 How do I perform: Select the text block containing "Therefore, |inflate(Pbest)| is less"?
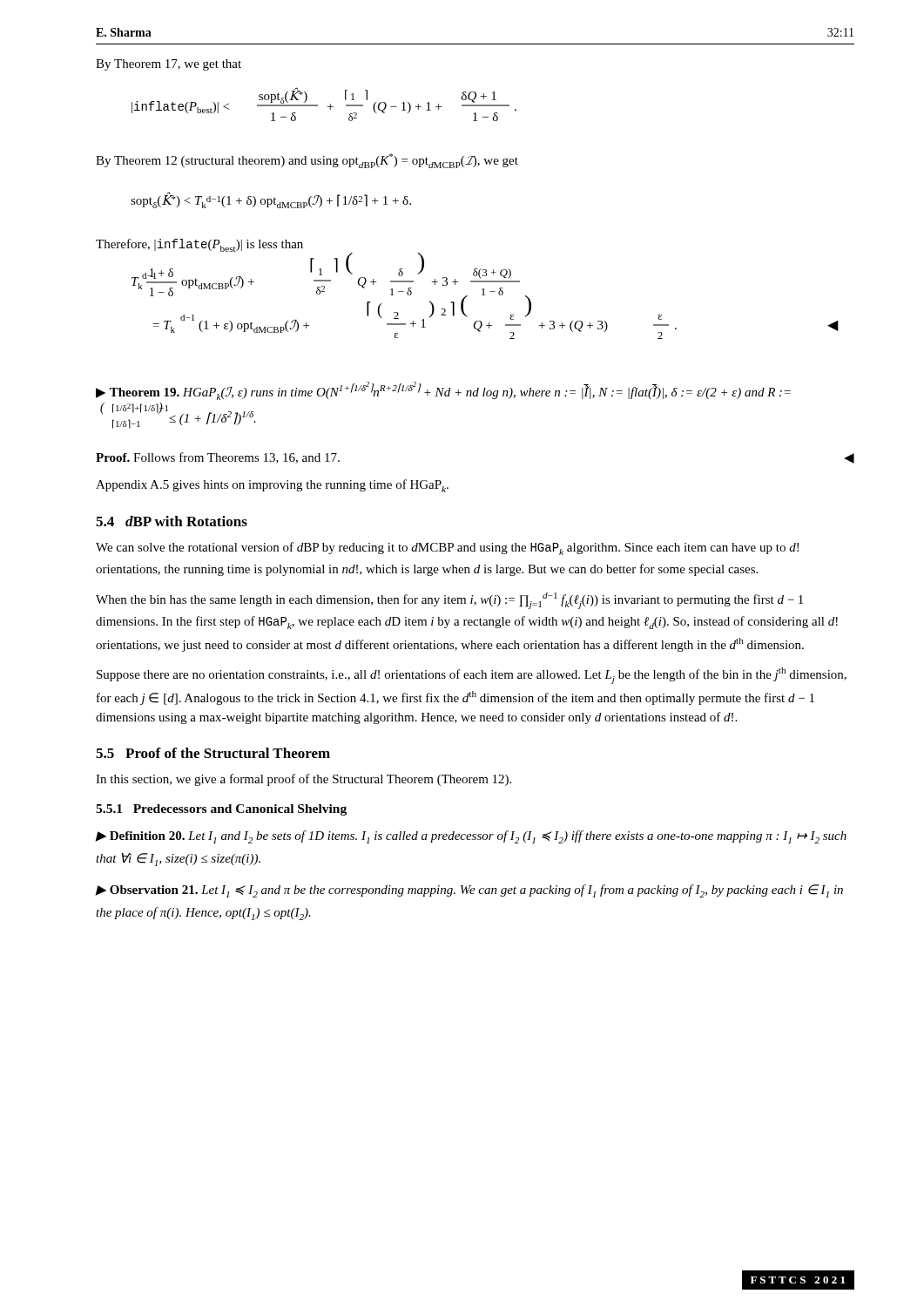click(200, 246)
